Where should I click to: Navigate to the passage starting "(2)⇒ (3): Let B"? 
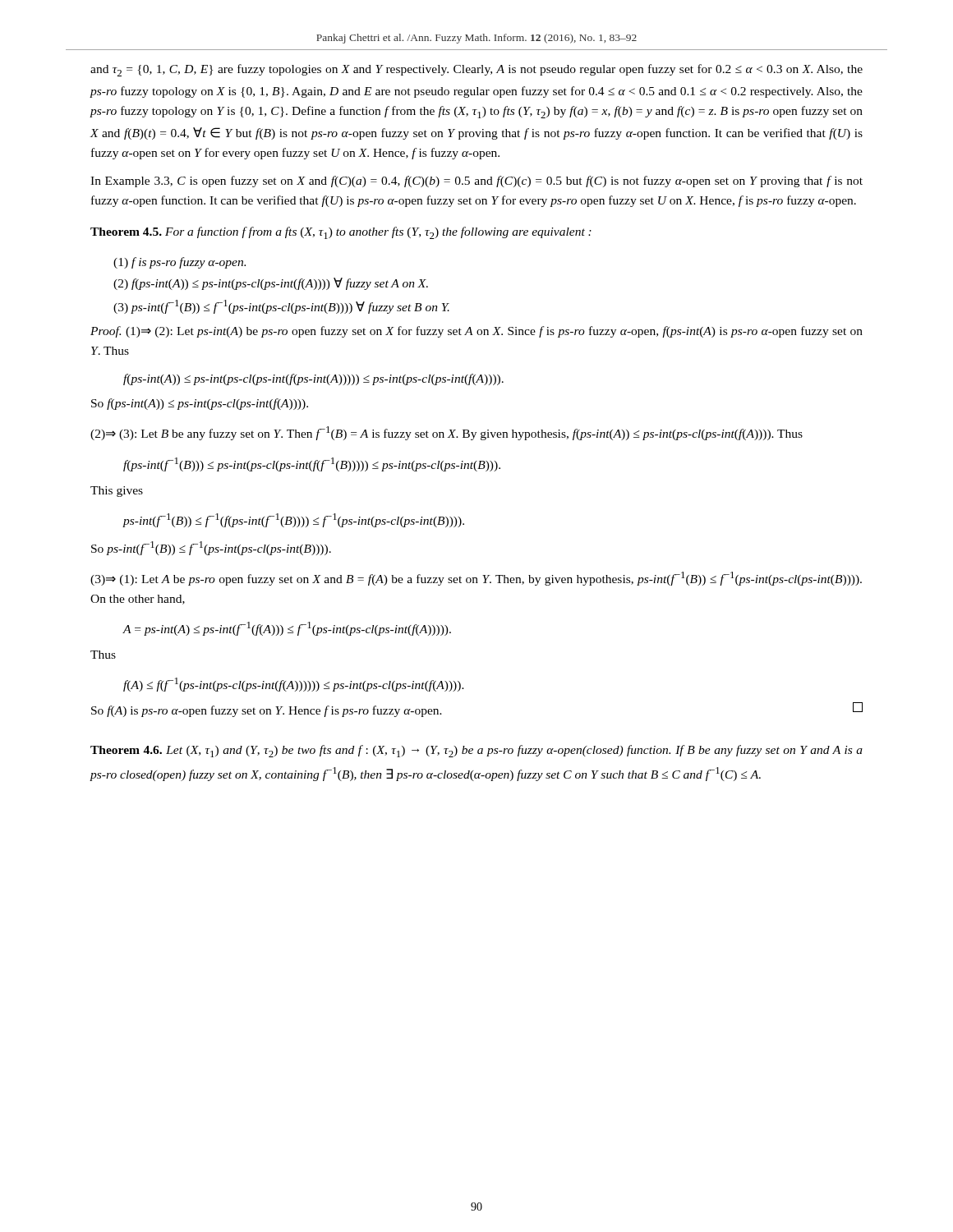tap(476, 433)
